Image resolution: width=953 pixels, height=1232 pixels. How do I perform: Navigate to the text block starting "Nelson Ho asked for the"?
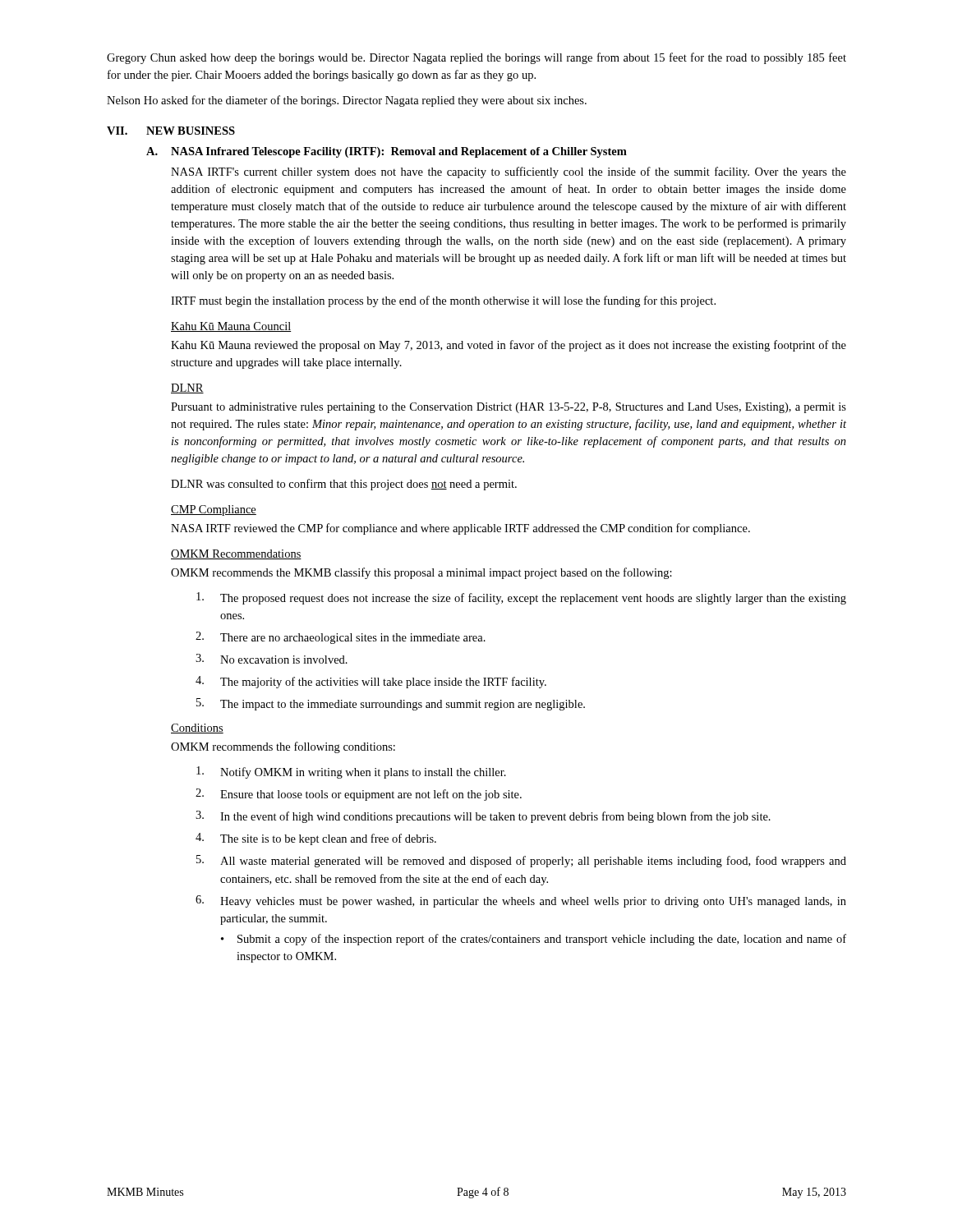tap(476, 101)
